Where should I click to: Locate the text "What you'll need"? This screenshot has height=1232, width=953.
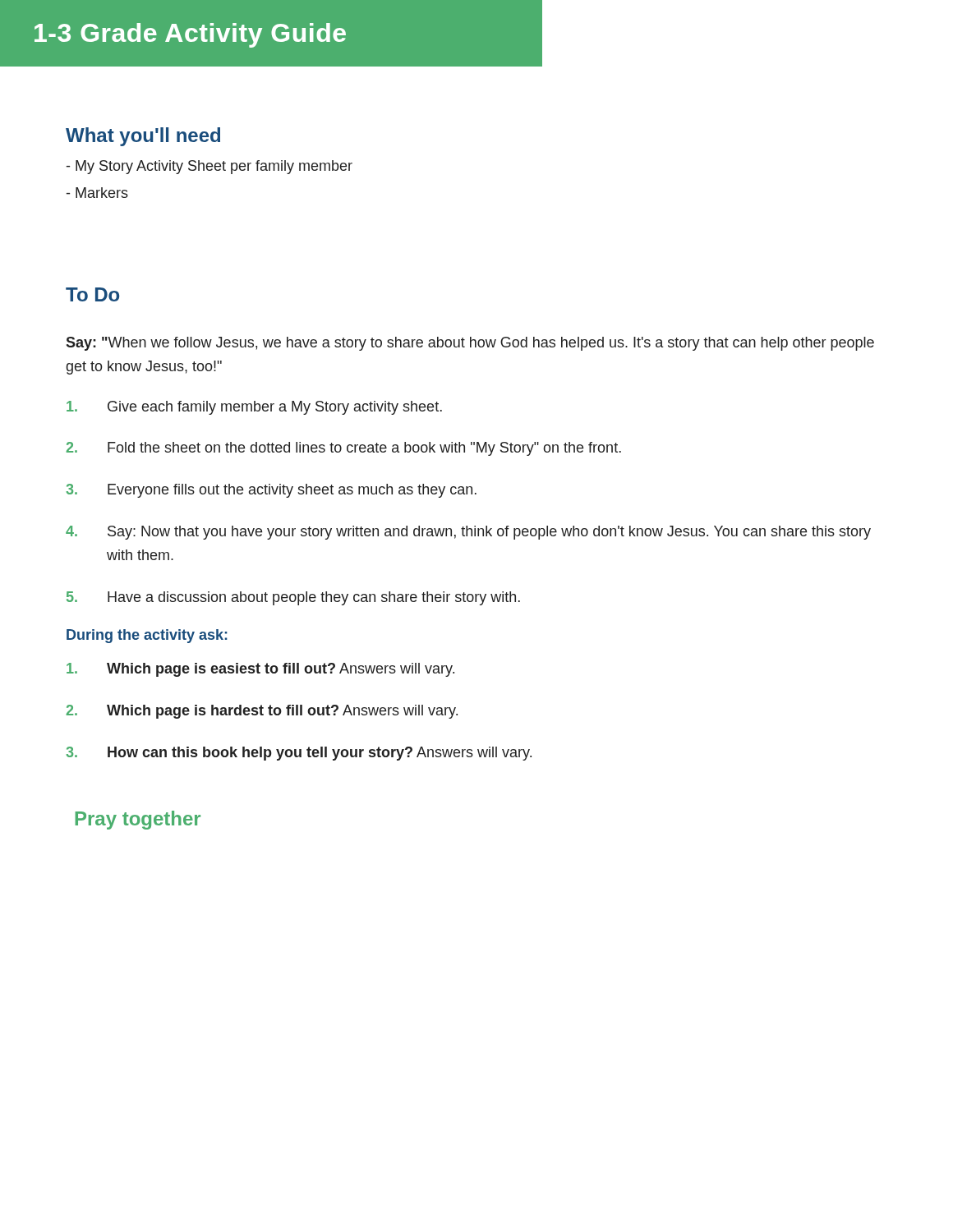click(x=144, y=136)
